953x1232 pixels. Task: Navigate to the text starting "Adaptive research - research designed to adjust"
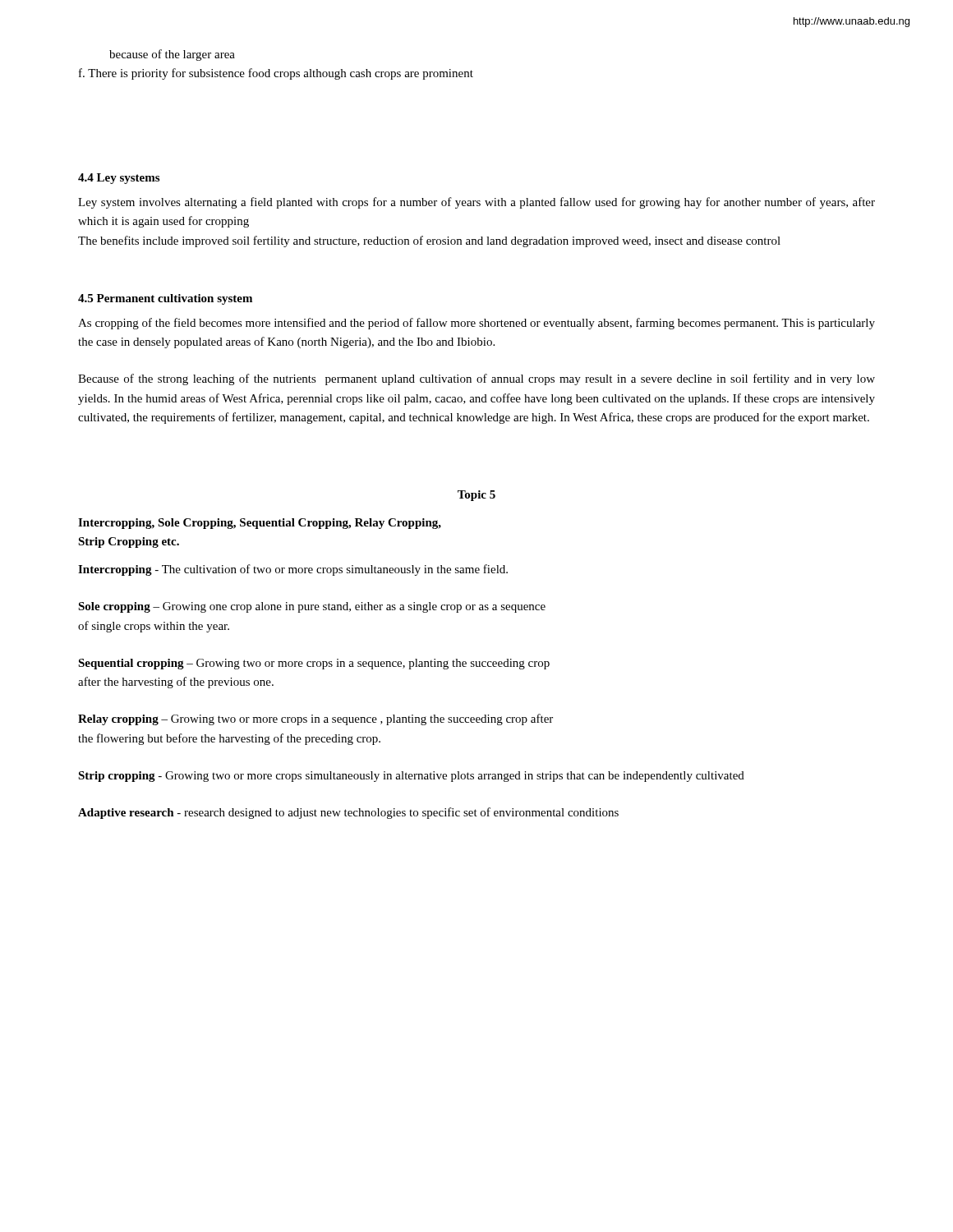coord(349,812)
